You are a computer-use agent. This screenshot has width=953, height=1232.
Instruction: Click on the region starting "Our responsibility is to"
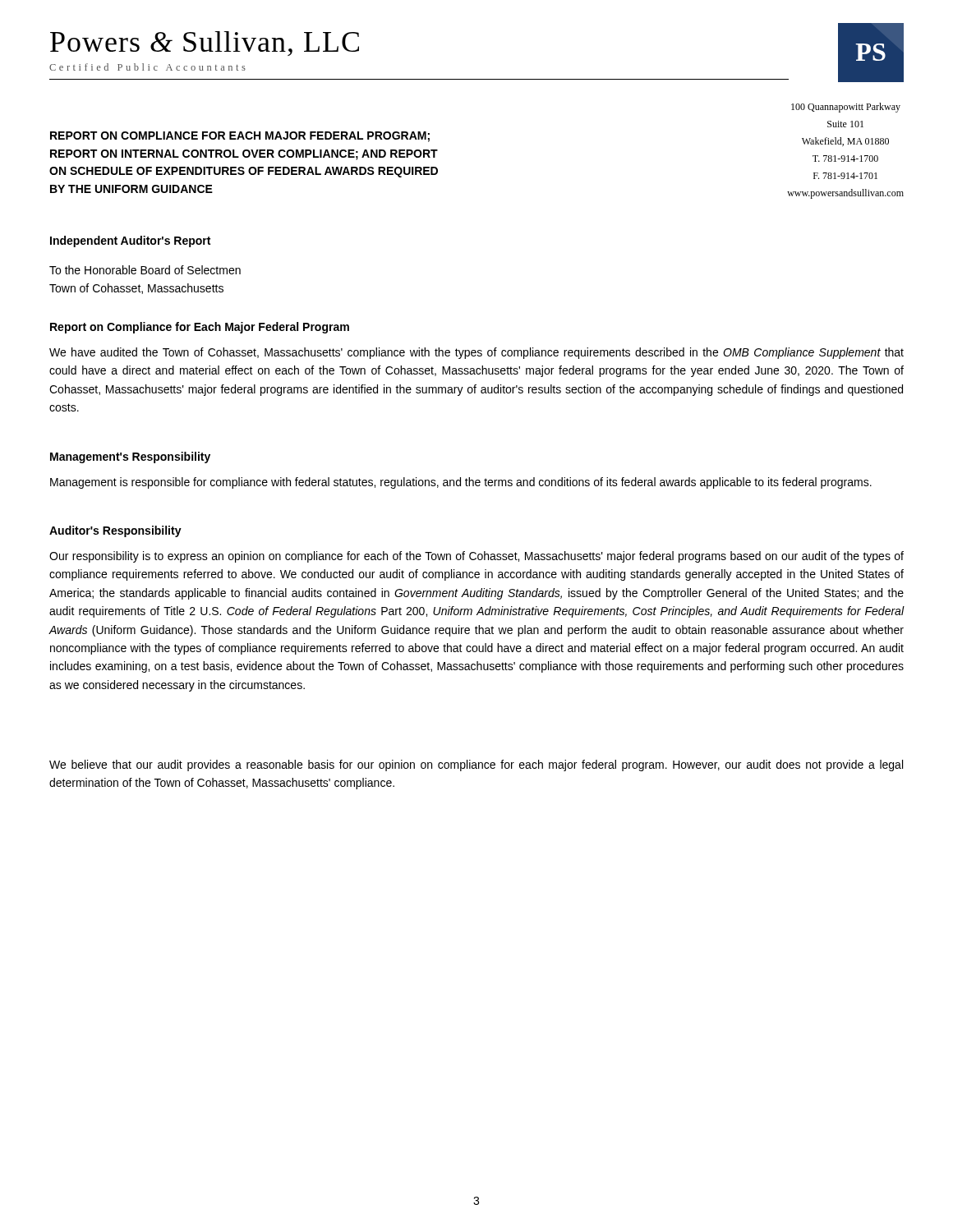click(x=476, y=620)
